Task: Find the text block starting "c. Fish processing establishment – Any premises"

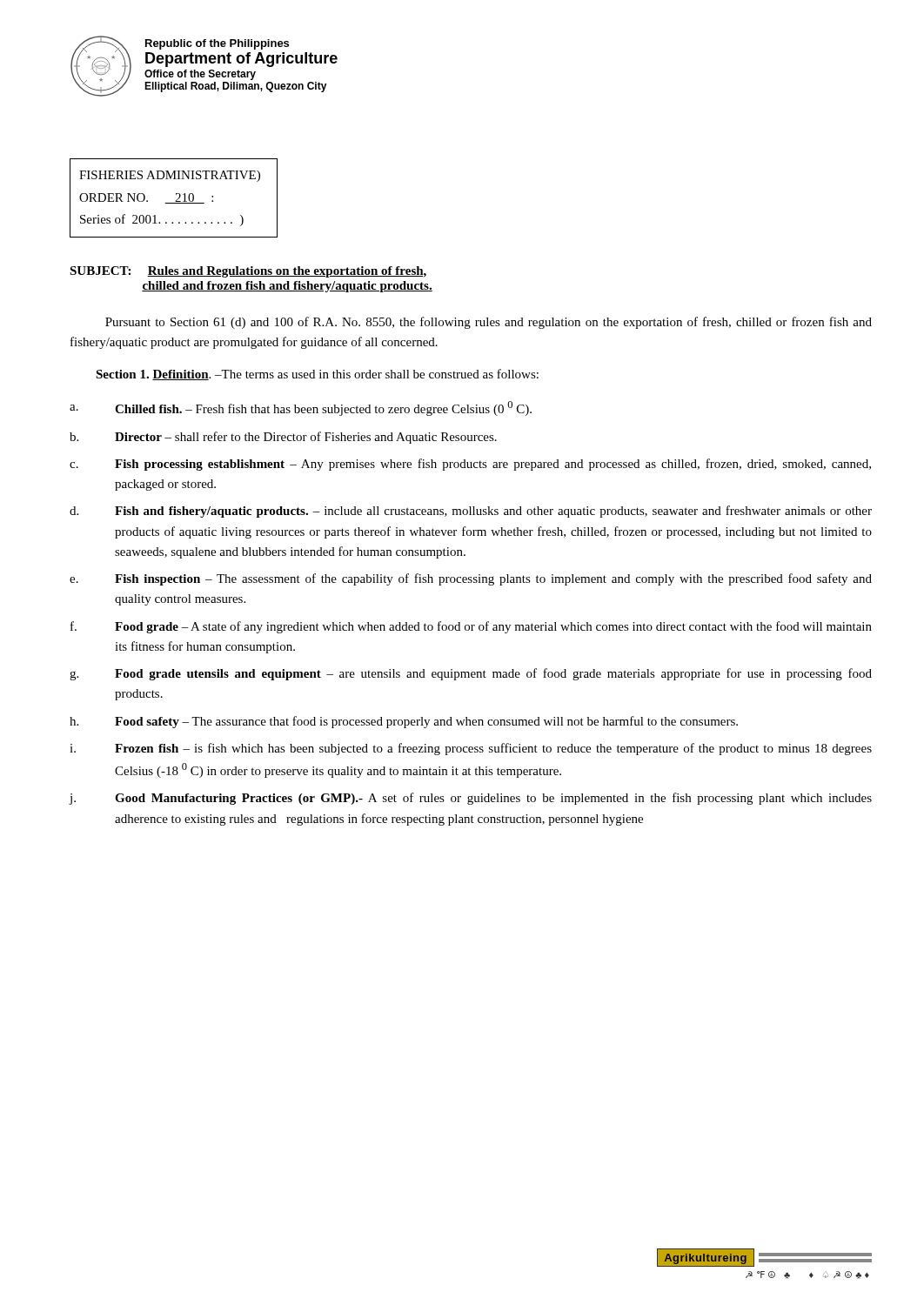Action: pos(471,474)
